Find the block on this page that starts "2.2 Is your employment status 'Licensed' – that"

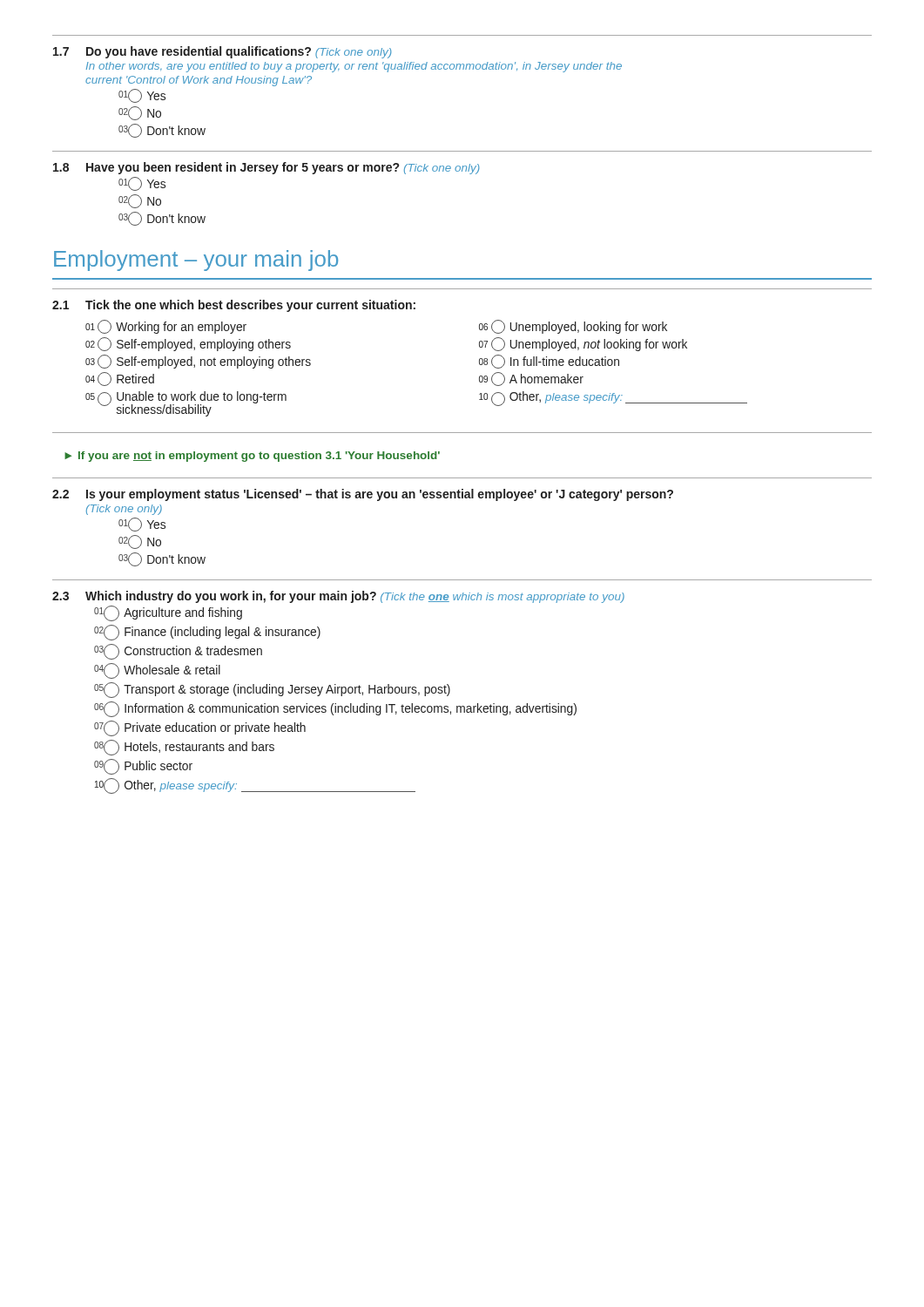(x=363, y=495)
